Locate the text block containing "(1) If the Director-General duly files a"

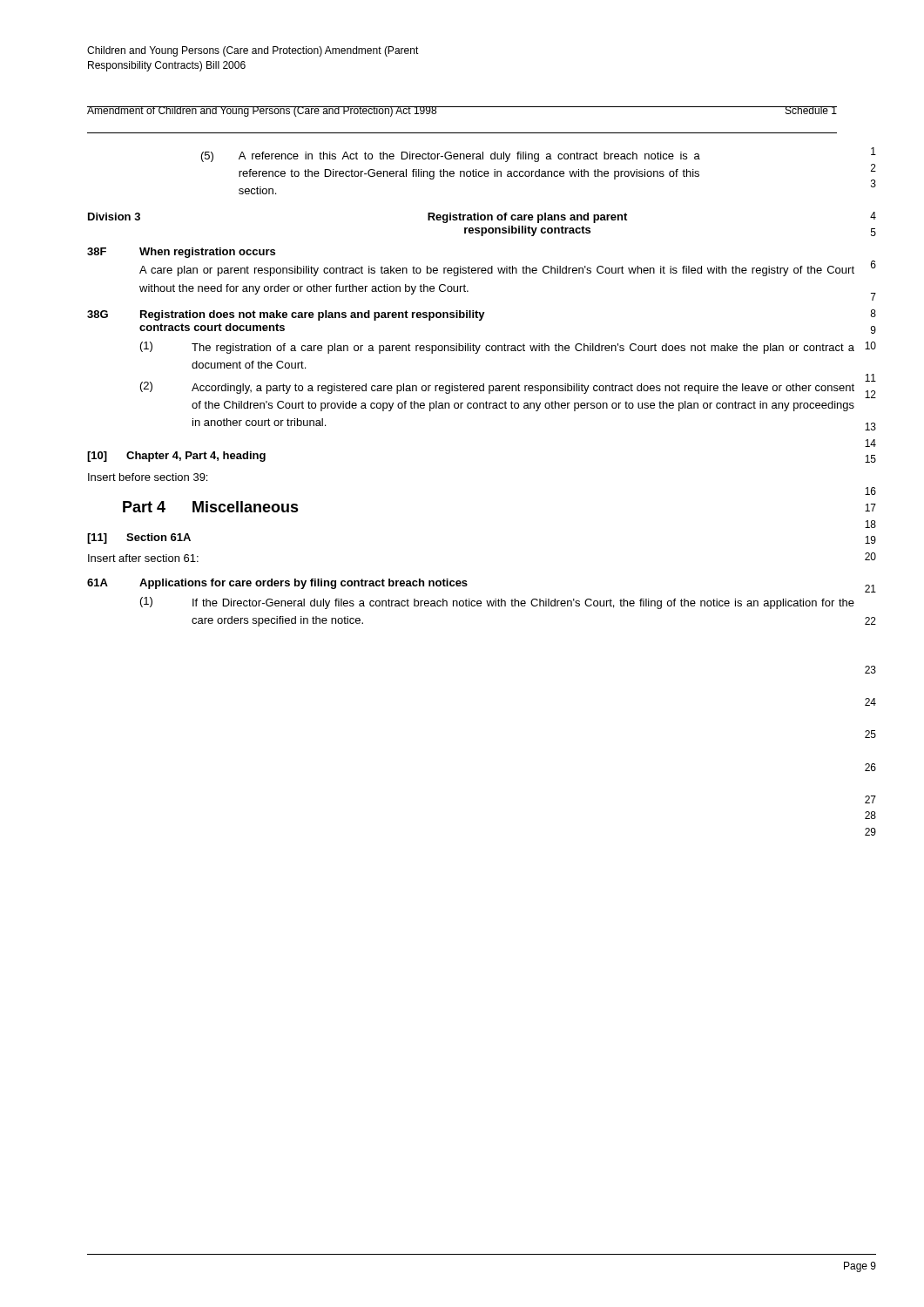pyautogui.click(x=497, y=612)
